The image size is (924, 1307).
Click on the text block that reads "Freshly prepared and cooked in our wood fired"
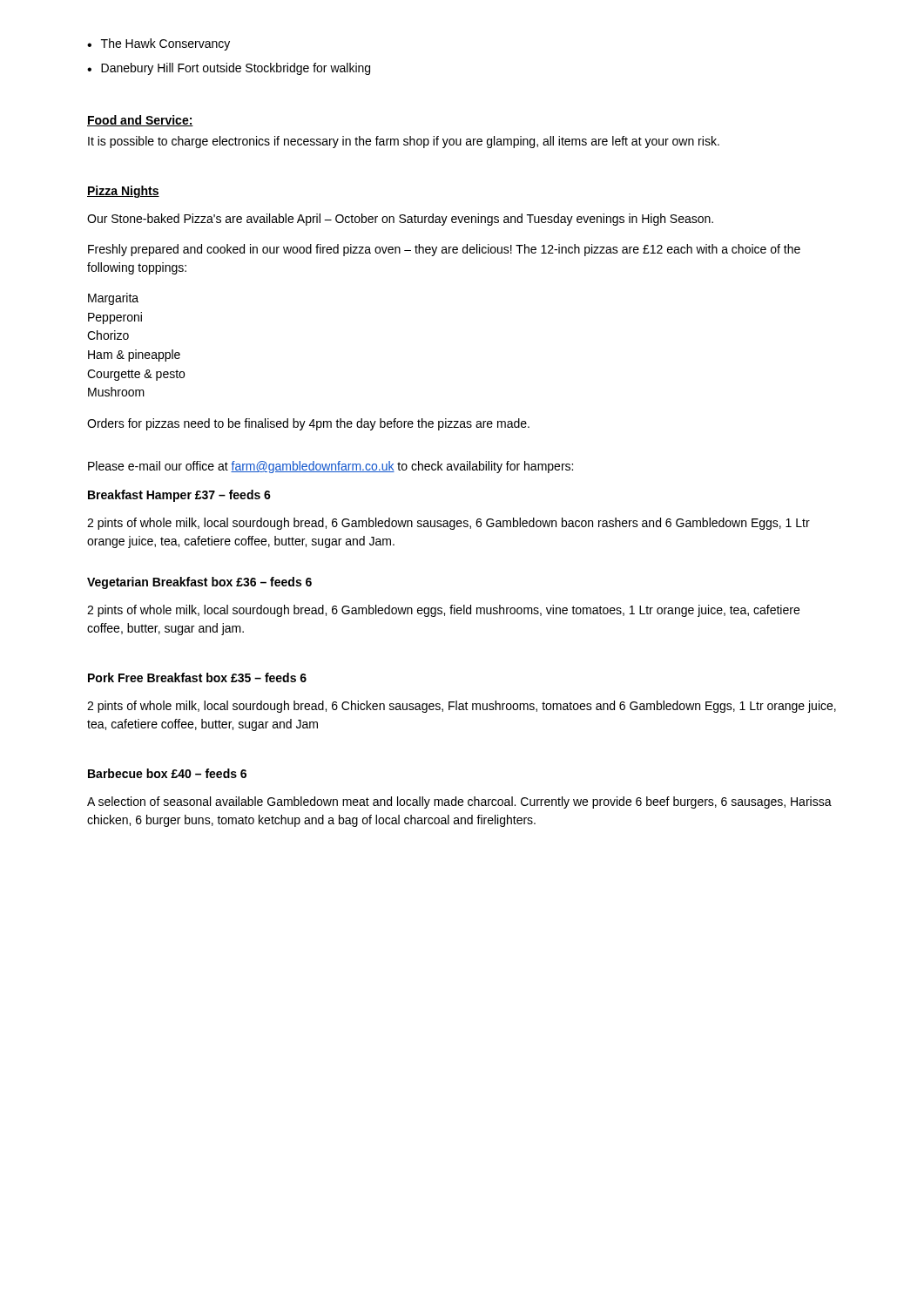click(462, 259)
